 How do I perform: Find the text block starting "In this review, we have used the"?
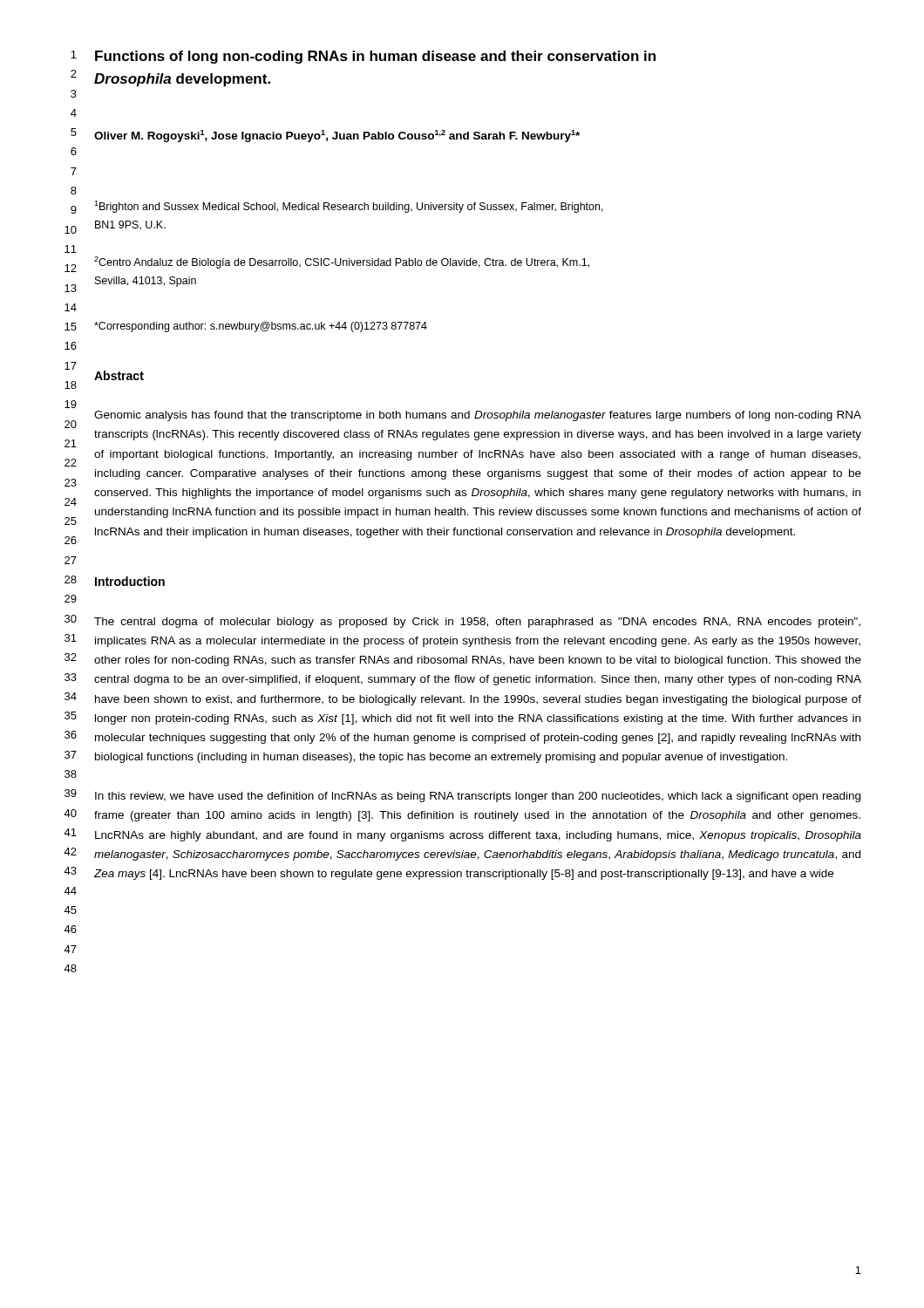[x=478, y=835]
